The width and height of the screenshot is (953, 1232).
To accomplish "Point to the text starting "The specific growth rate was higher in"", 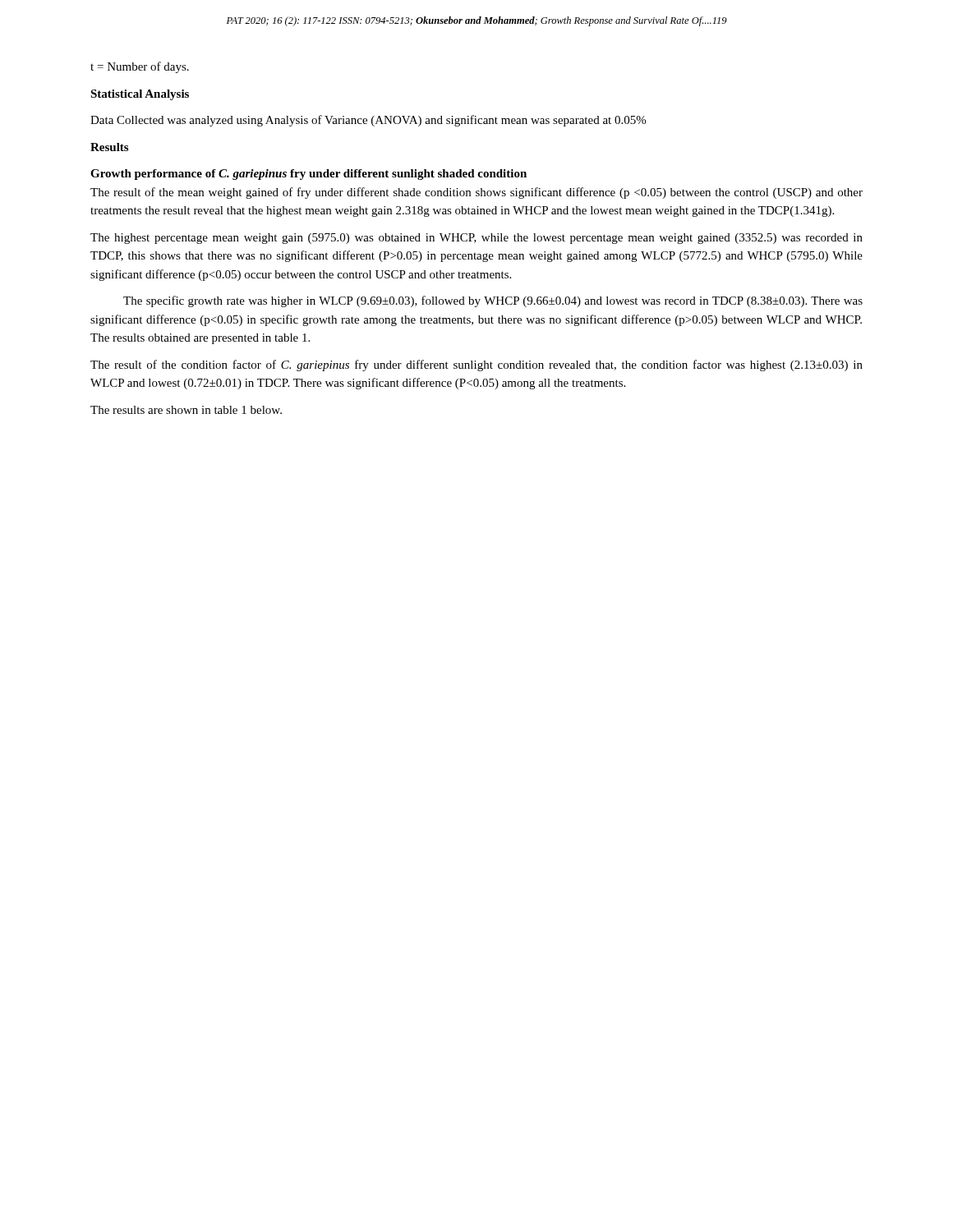I will 476,319.
